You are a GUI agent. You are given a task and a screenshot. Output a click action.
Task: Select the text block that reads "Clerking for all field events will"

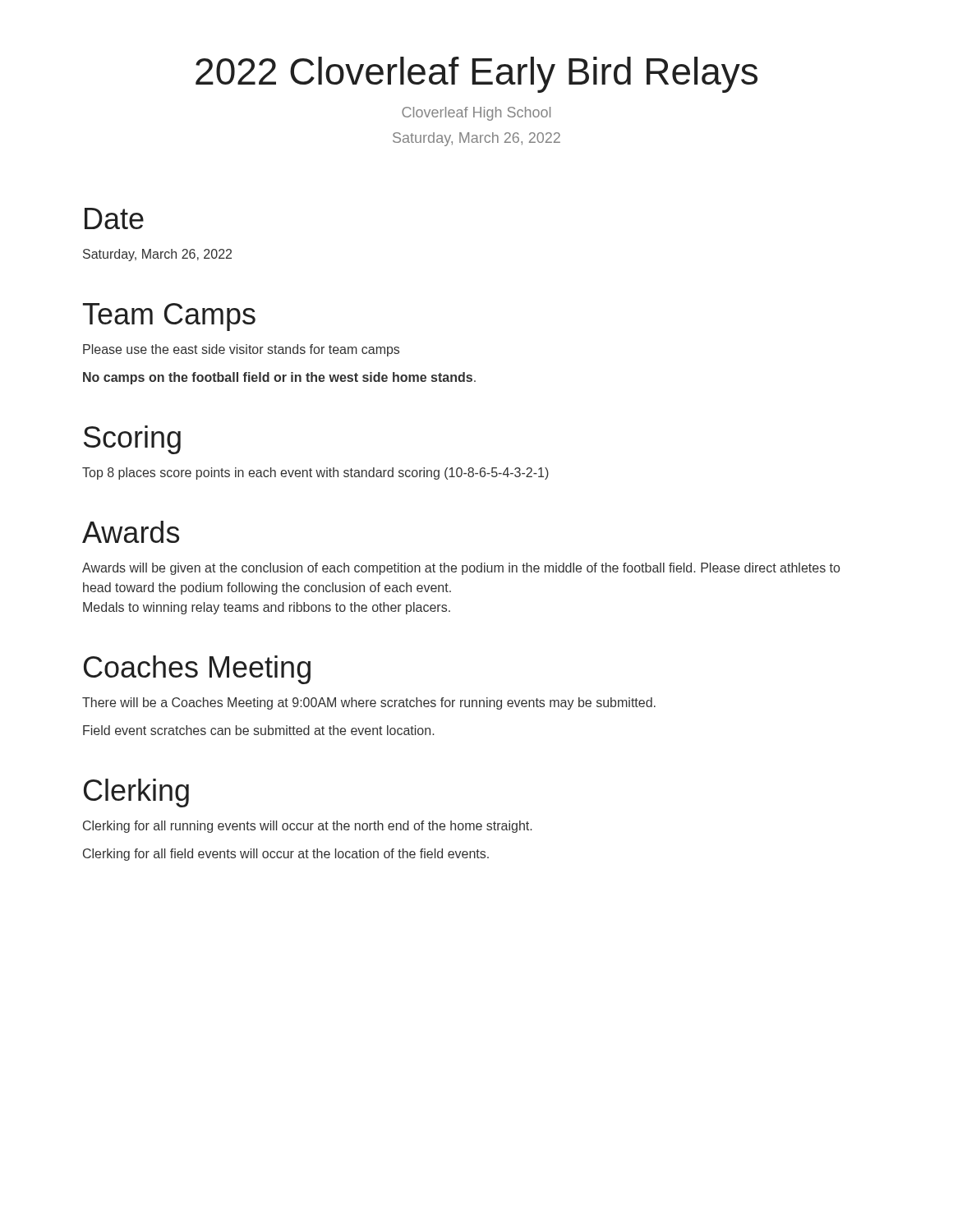(476, 854)
